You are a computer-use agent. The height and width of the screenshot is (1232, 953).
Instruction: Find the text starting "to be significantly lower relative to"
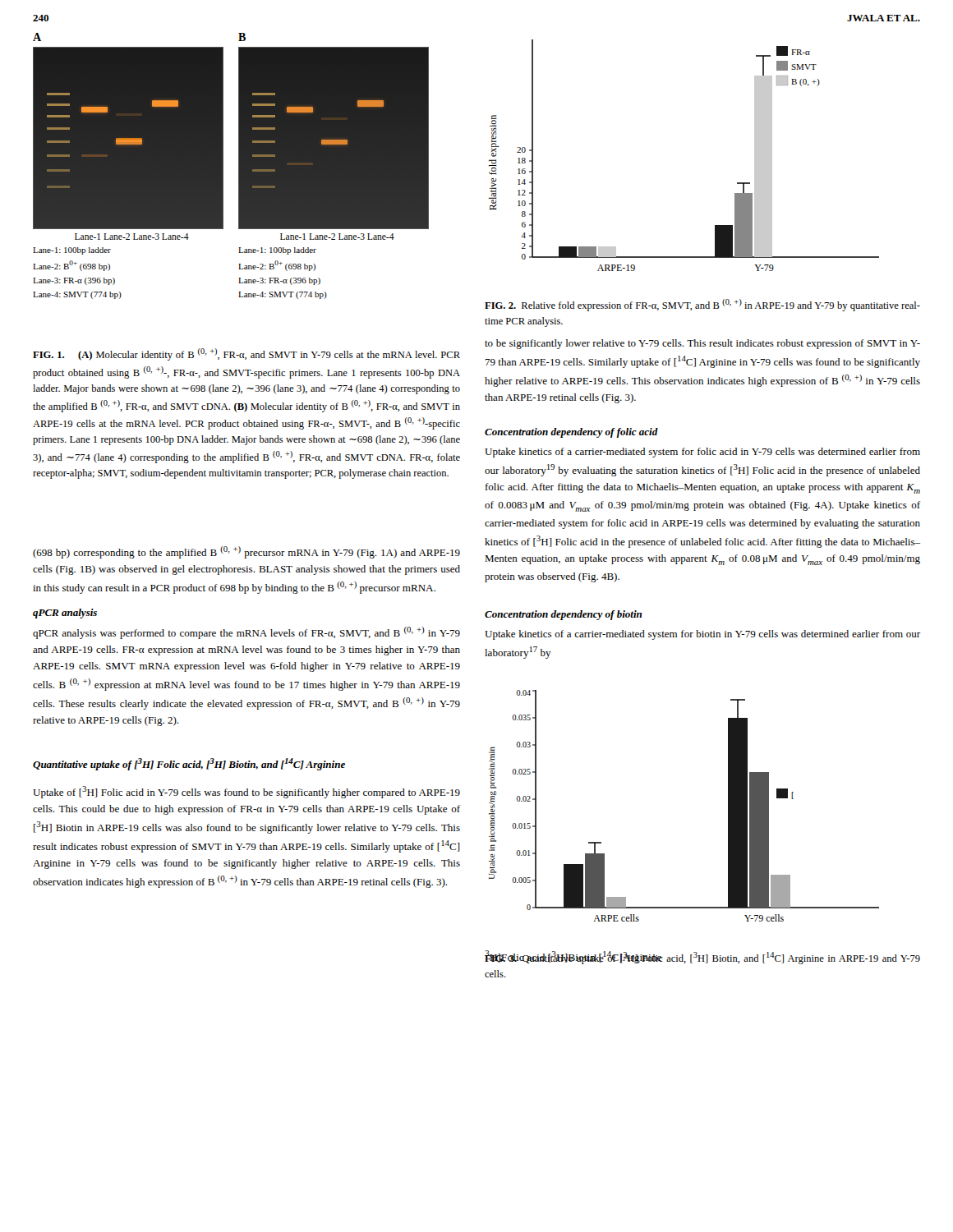pos(702,370)
